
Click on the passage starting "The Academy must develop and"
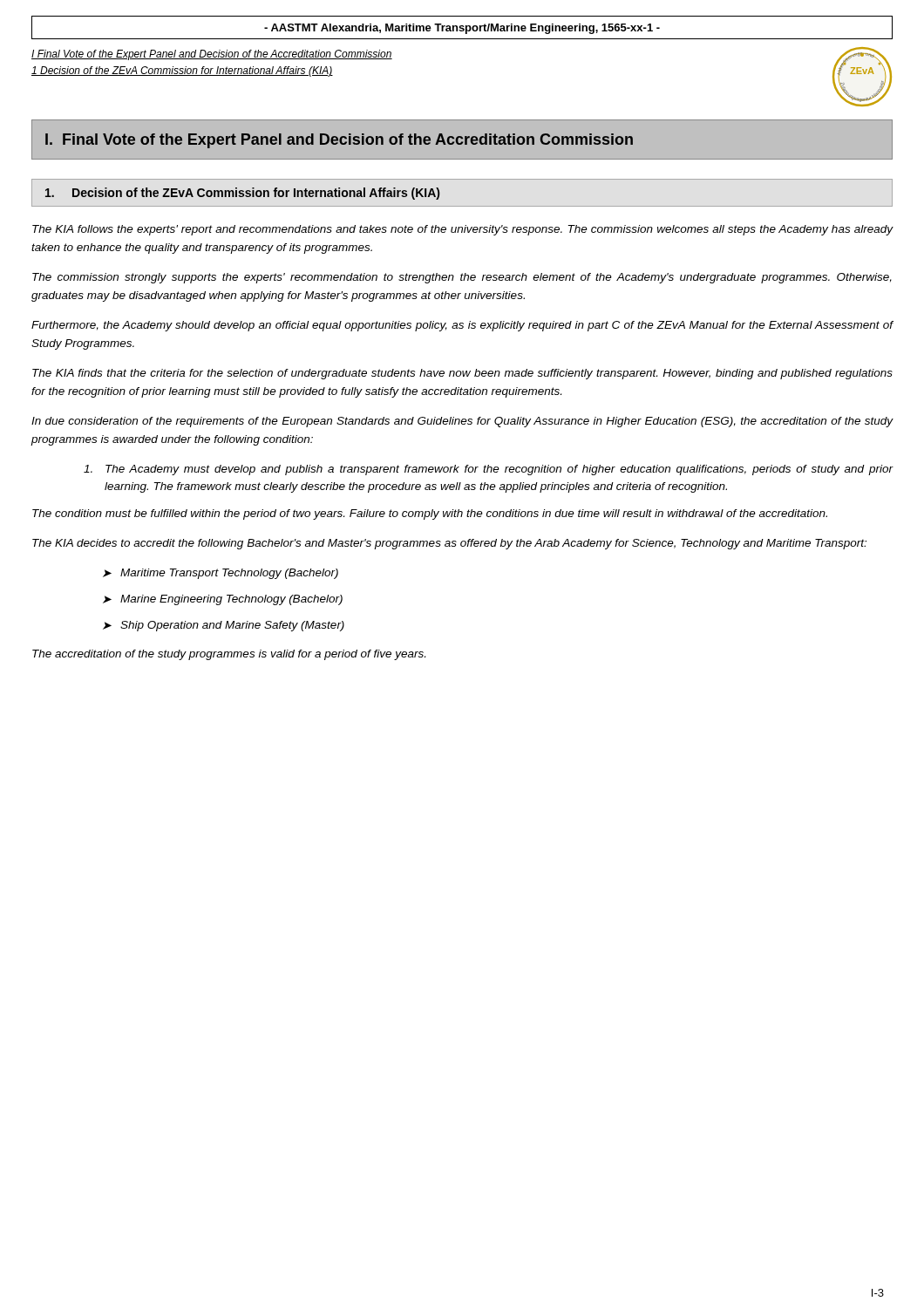[x=488, y=478]
